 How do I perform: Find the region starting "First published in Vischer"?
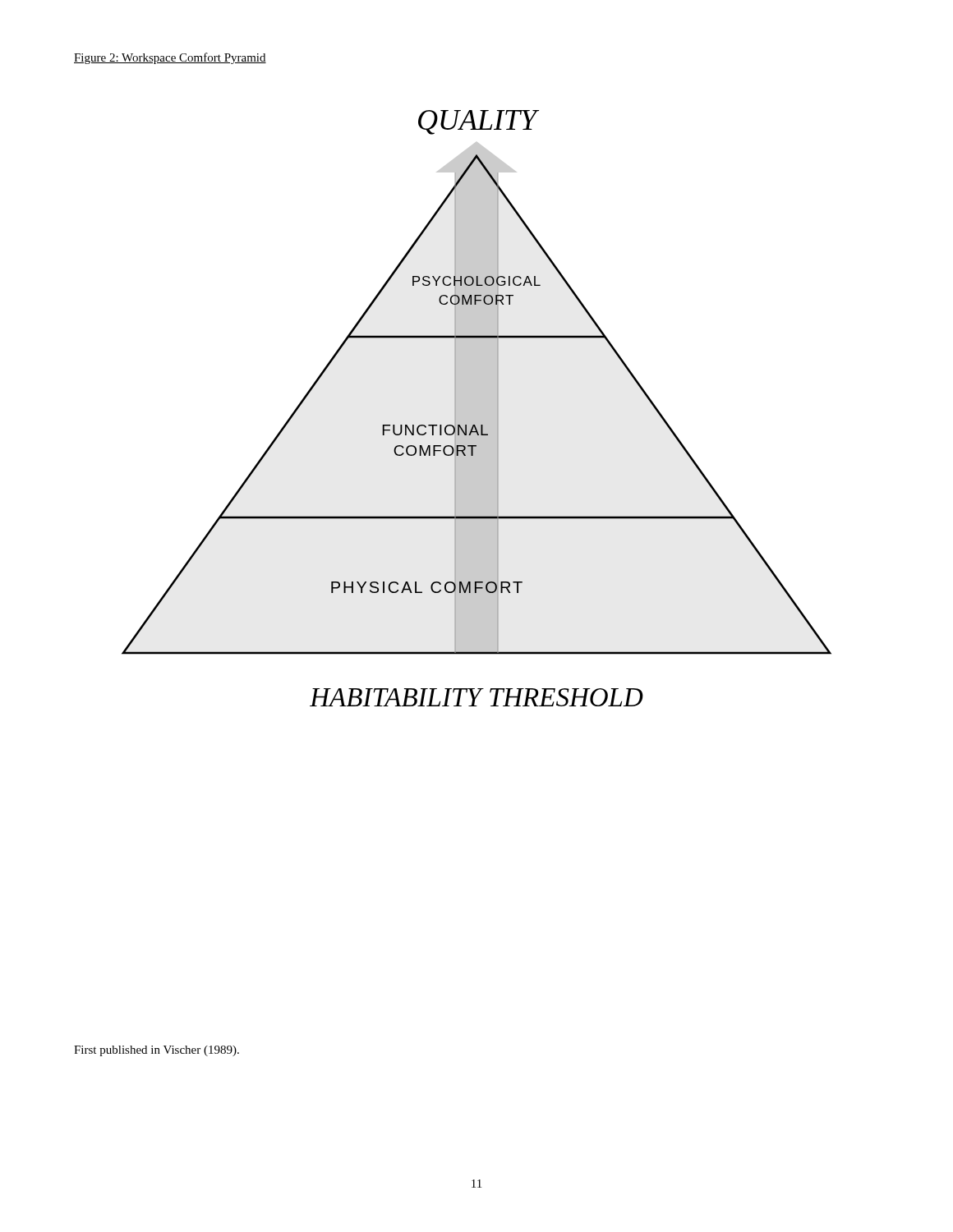[157, 1050]
